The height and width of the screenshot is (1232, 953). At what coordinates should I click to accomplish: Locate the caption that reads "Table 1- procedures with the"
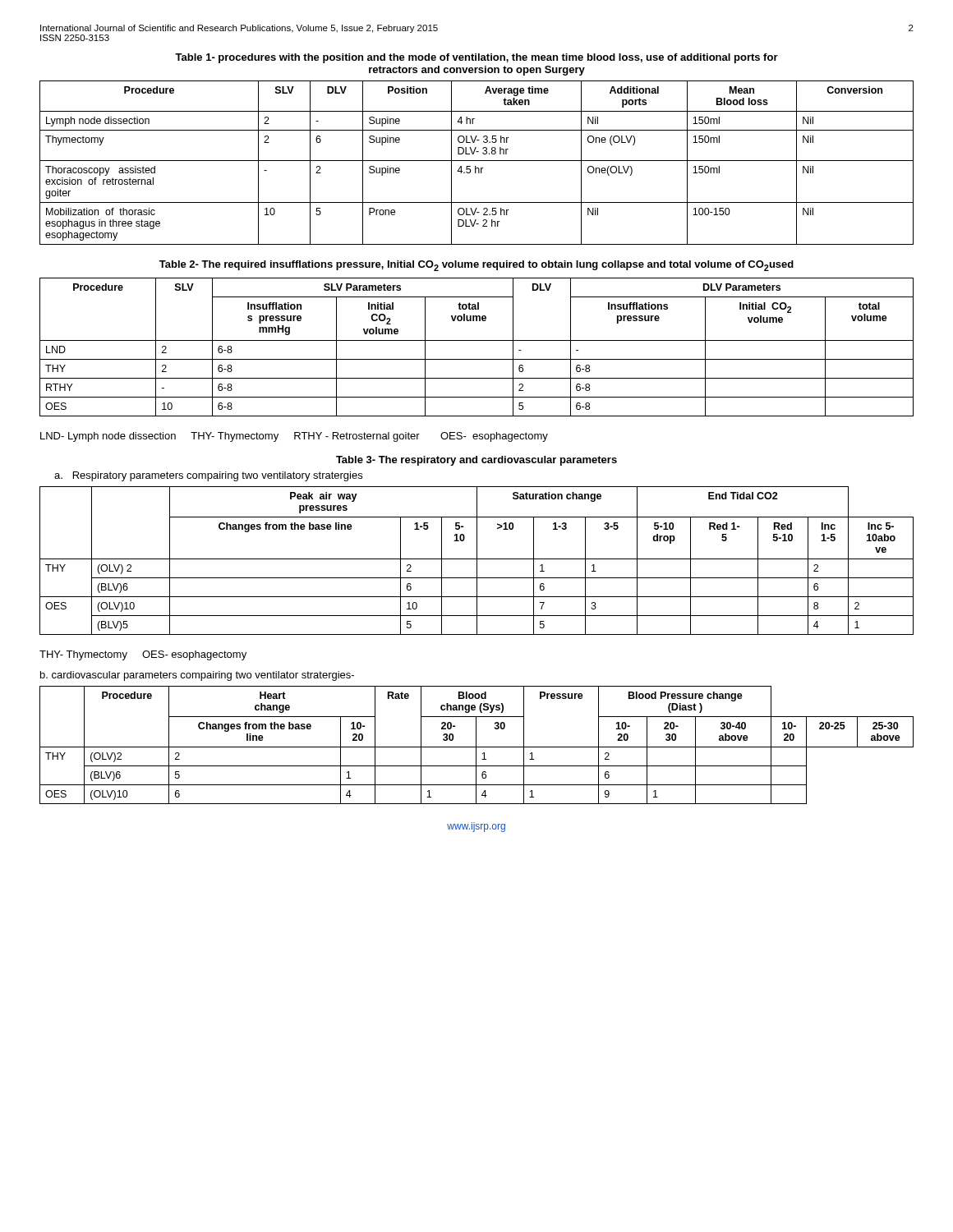click(x=476, y=63)
